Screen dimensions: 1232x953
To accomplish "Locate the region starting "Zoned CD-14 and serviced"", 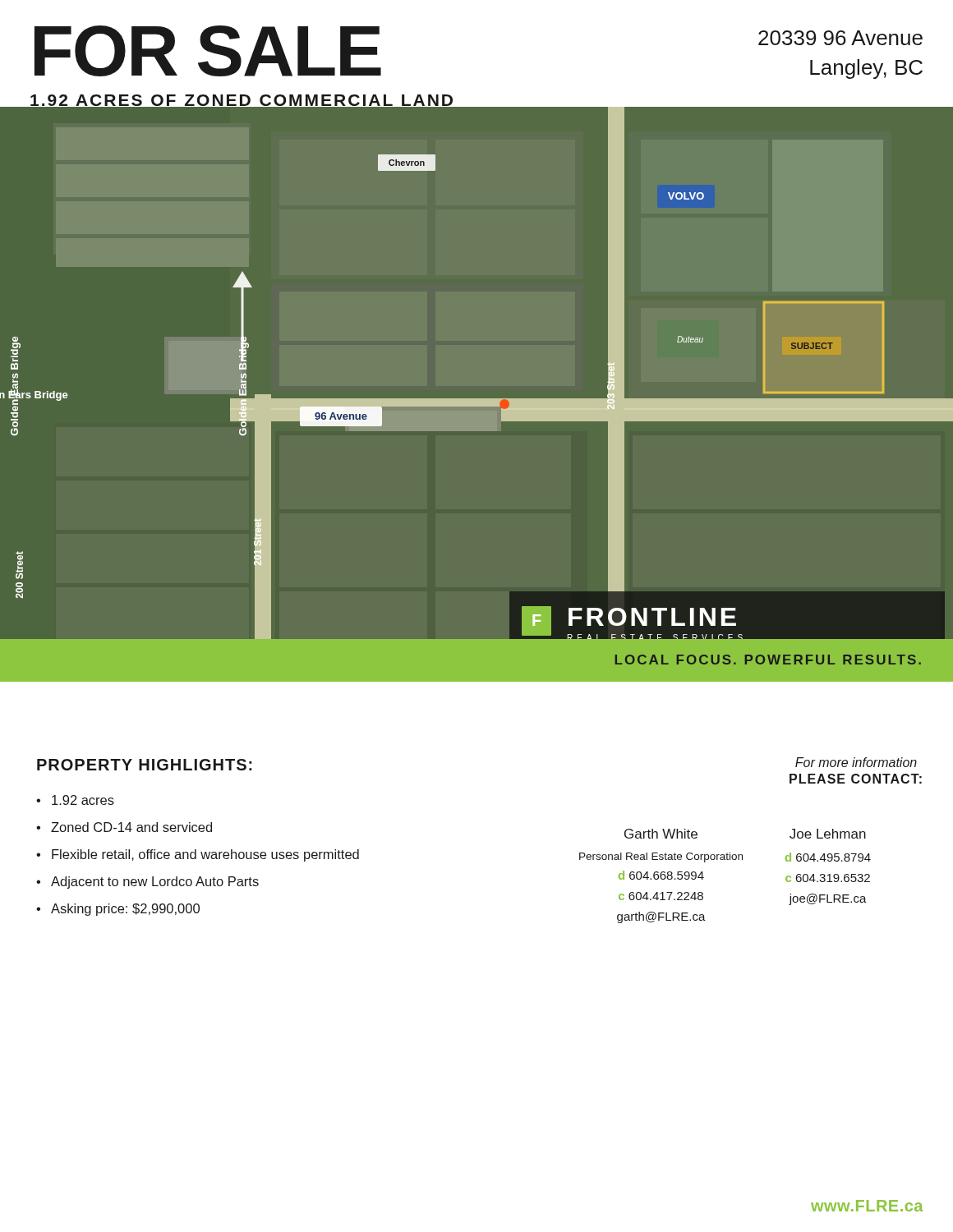I will pyautogui.click(x=132, y=827).
